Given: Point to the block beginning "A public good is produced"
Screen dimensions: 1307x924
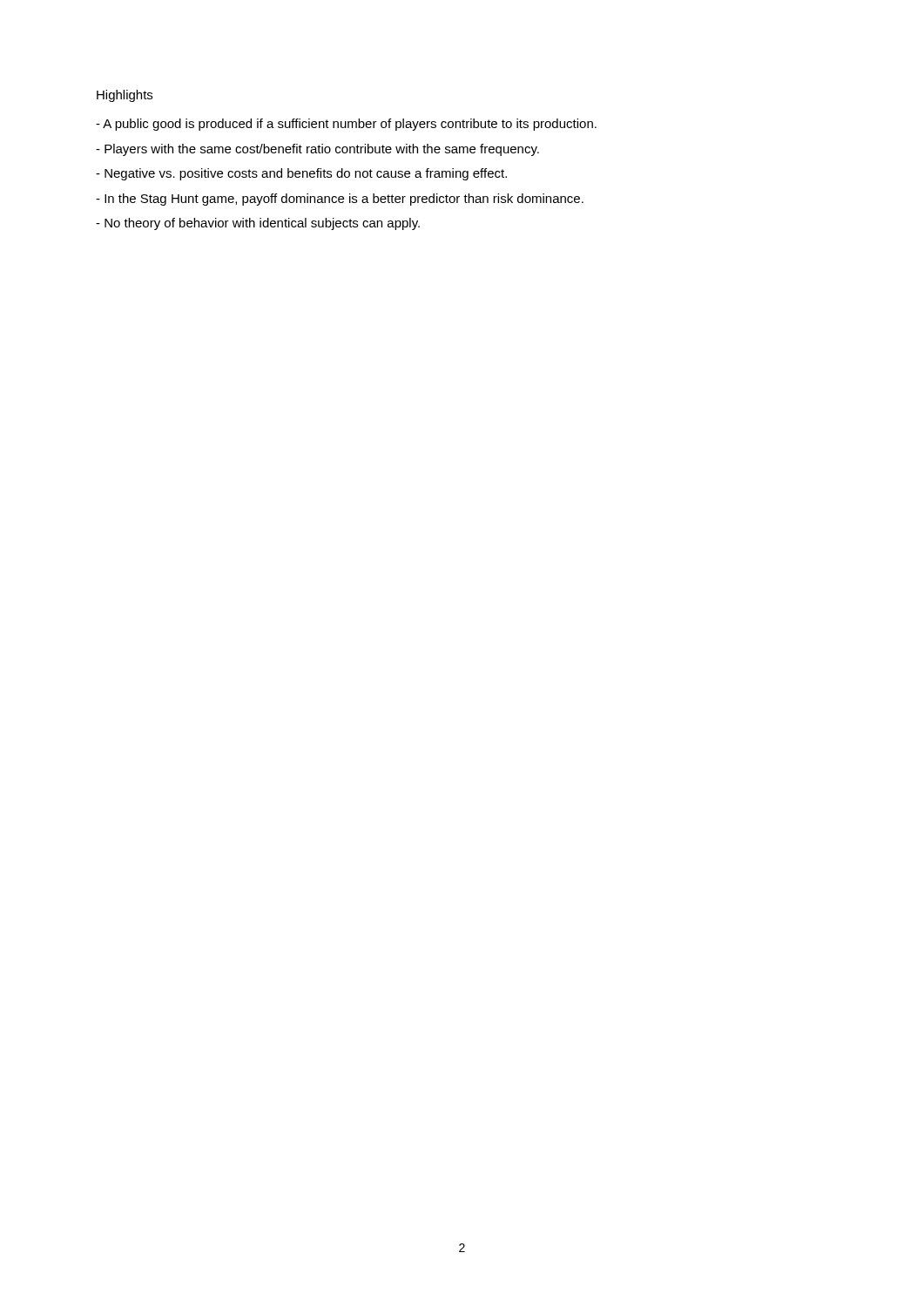Looking at the screenshot, I should tap(347, 123).
